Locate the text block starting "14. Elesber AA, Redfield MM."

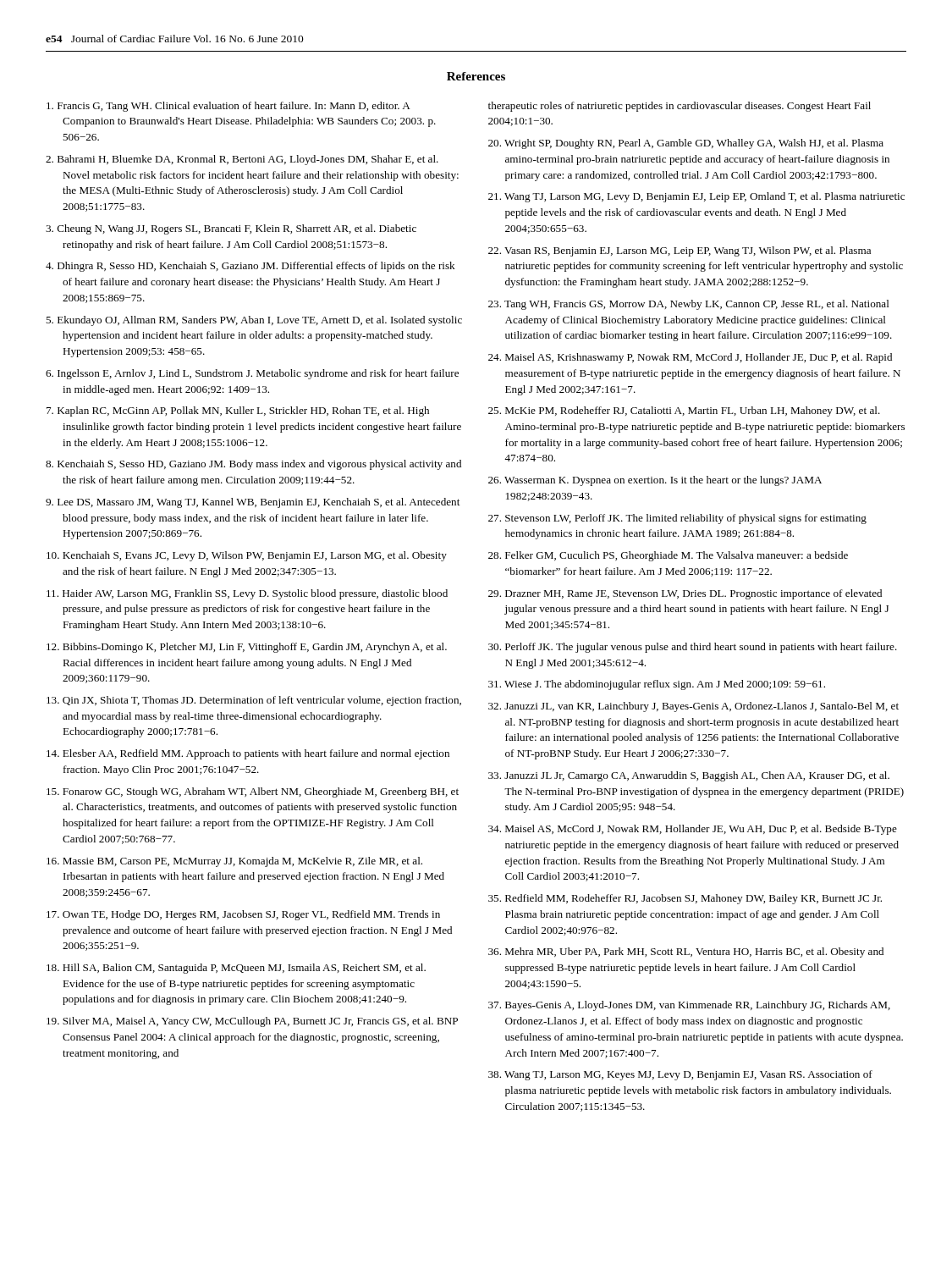pos(248,761)
